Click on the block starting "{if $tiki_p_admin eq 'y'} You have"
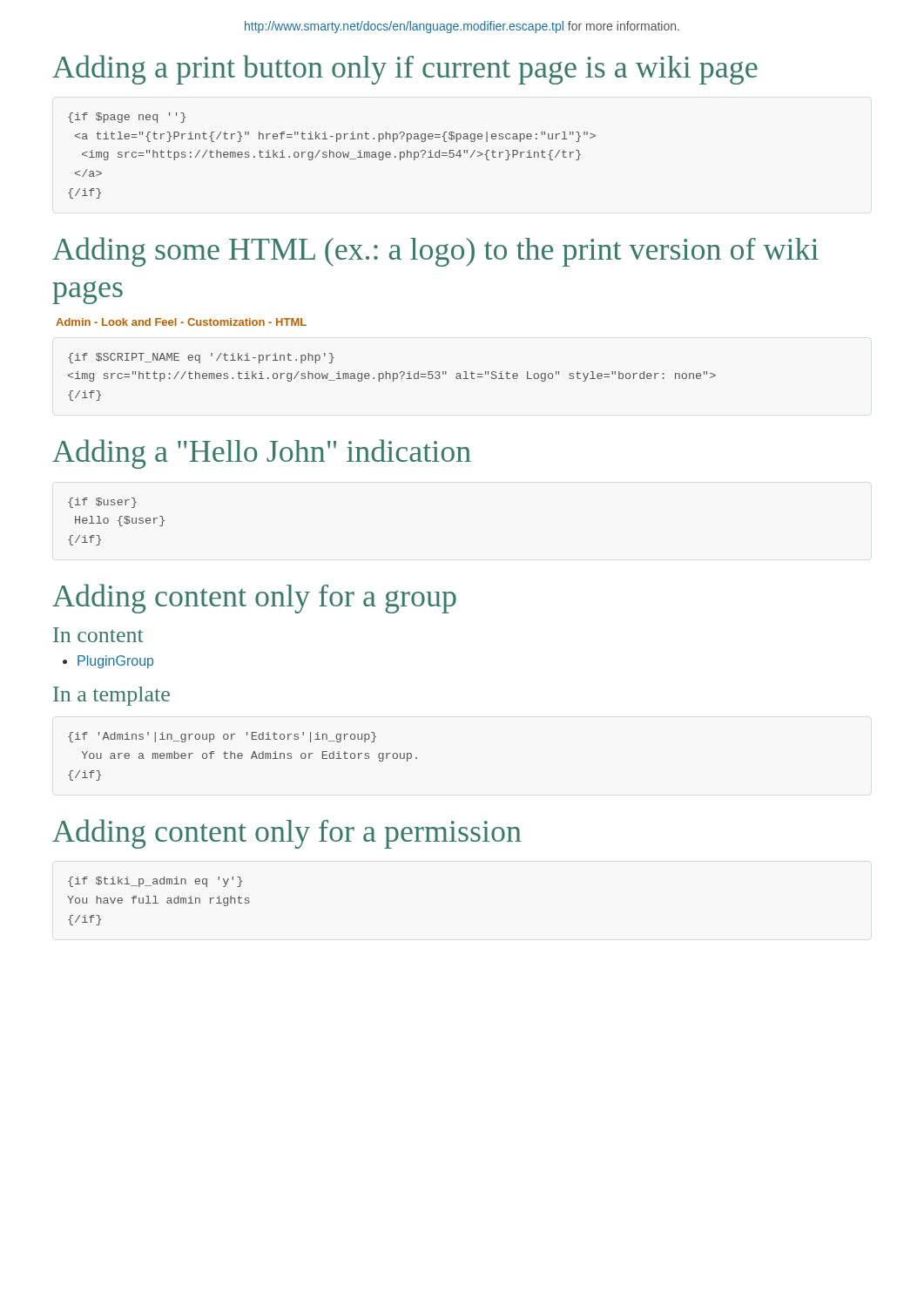 [x=159, y=901]
